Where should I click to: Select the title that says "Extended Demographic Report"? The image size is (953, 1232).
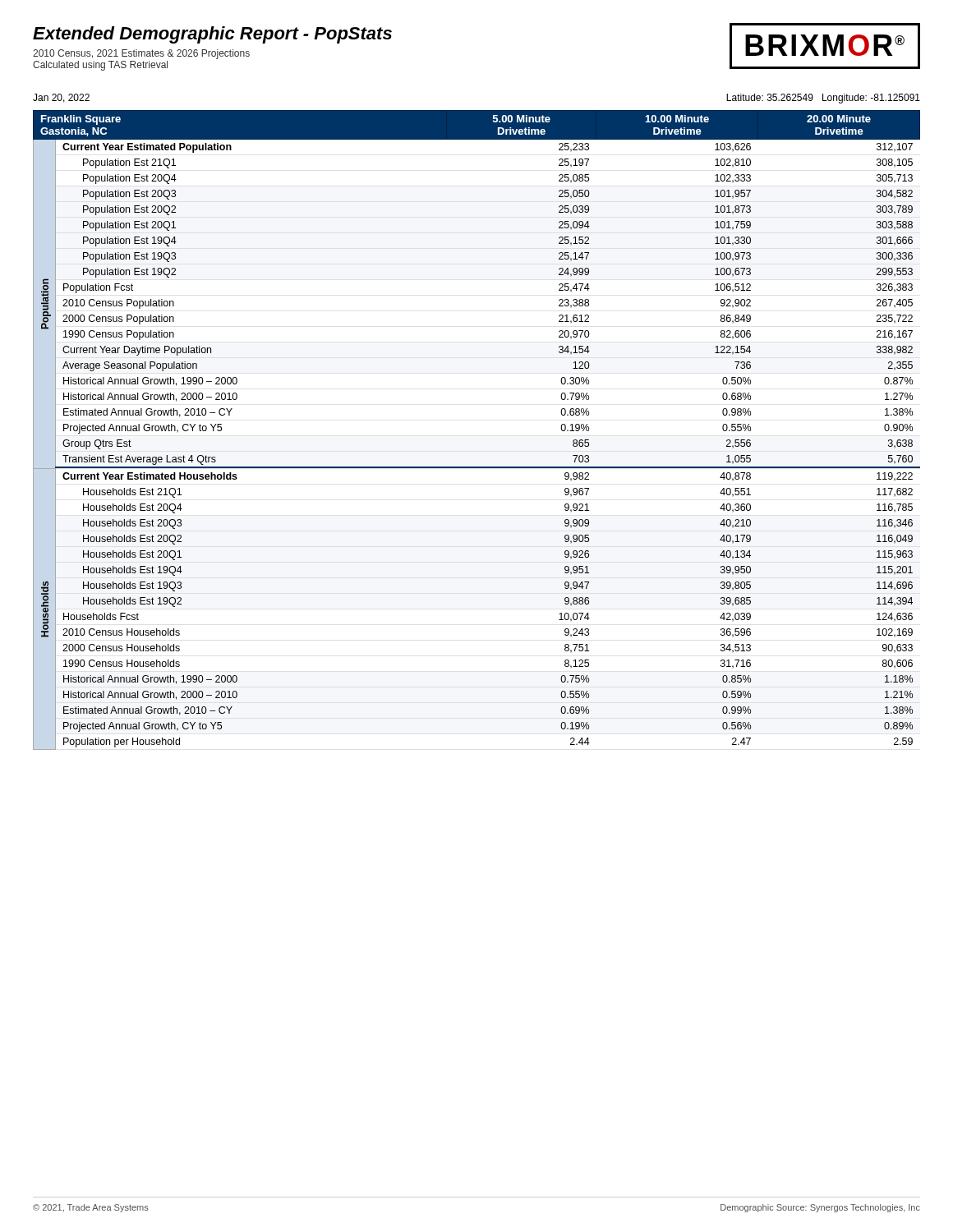(213, 47)
